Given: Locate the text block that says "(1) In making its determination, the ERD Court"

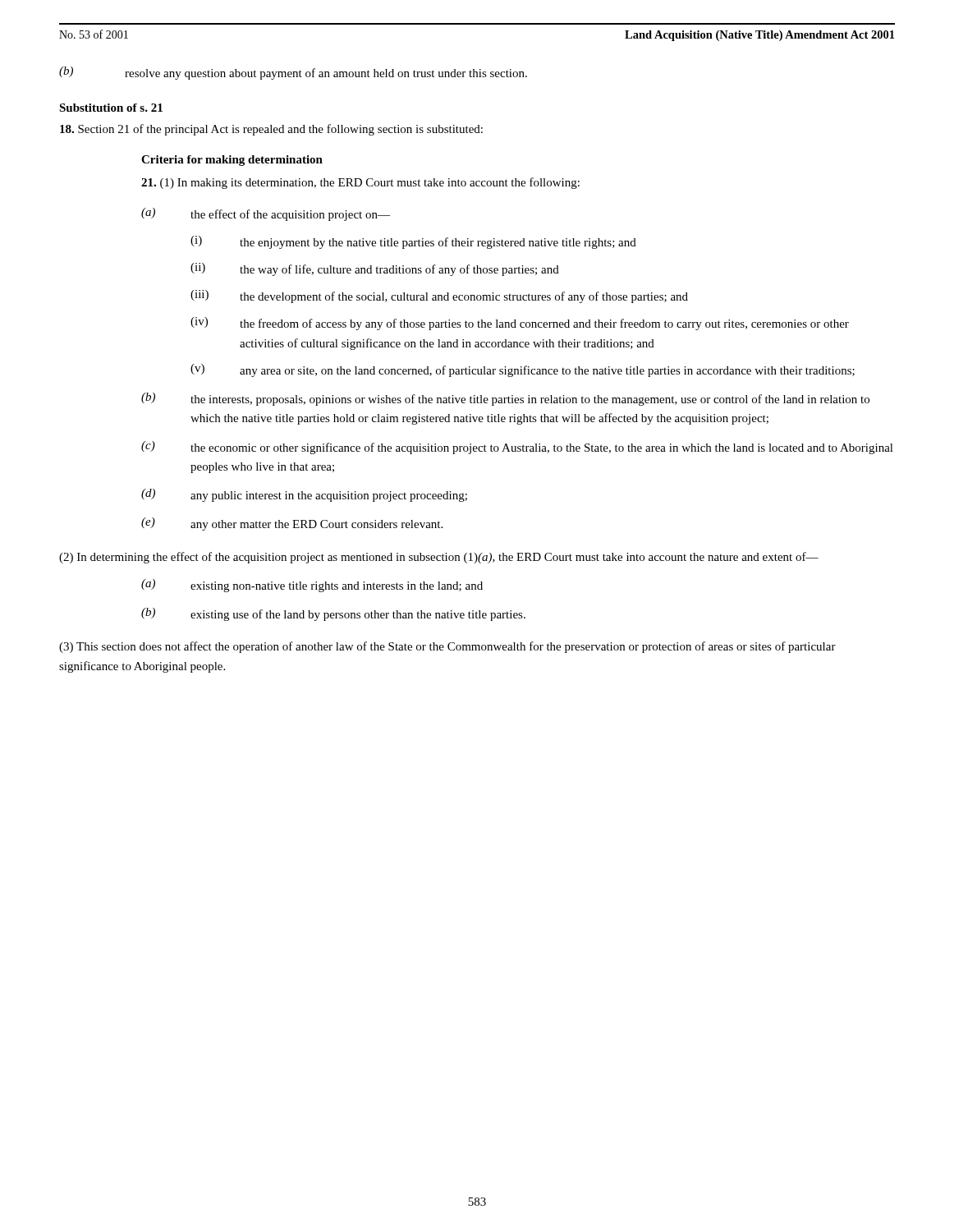Looking at the screenshot, I should pos(361,182).
